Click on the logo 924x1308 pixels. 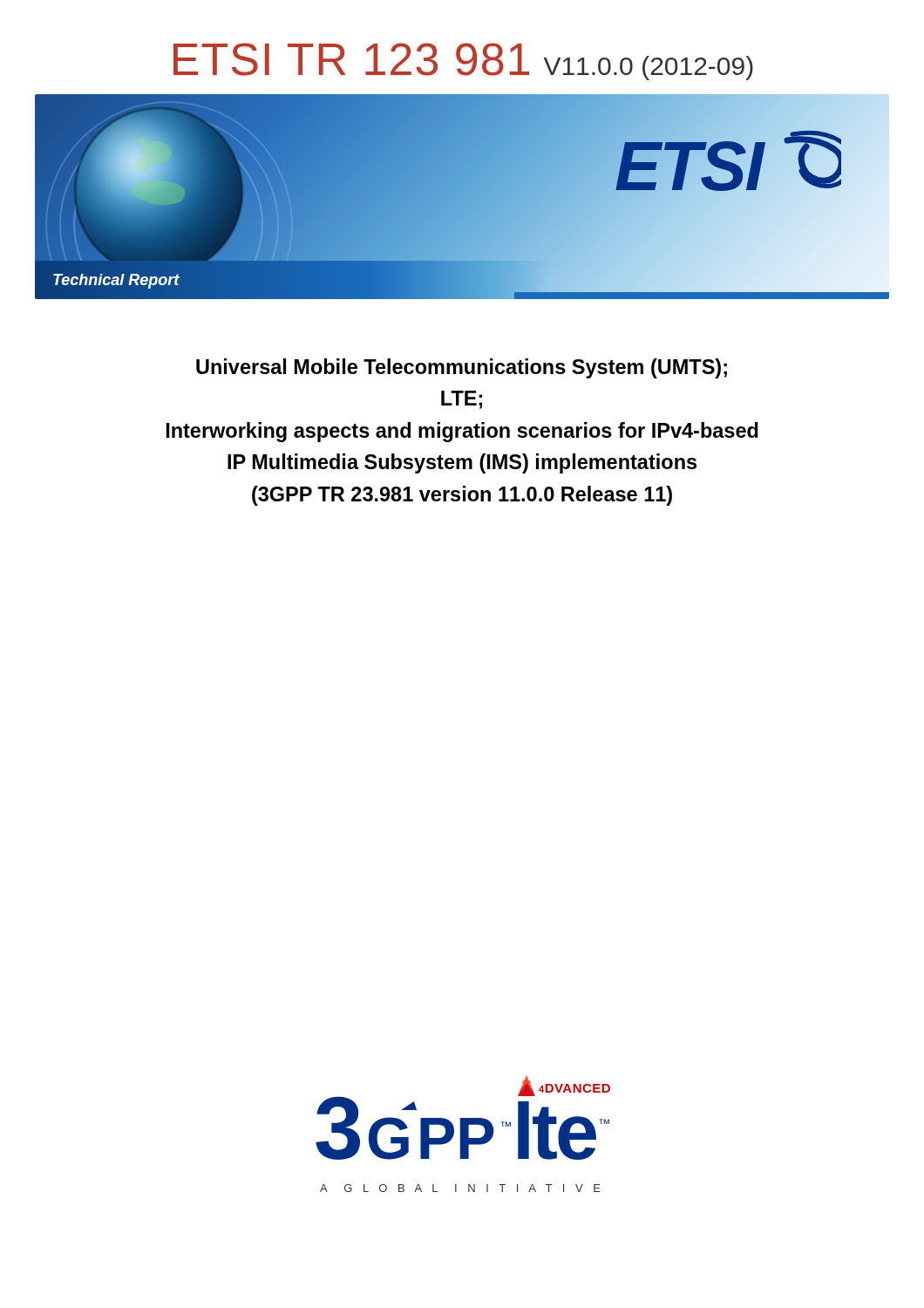(x=462, y=1130)
